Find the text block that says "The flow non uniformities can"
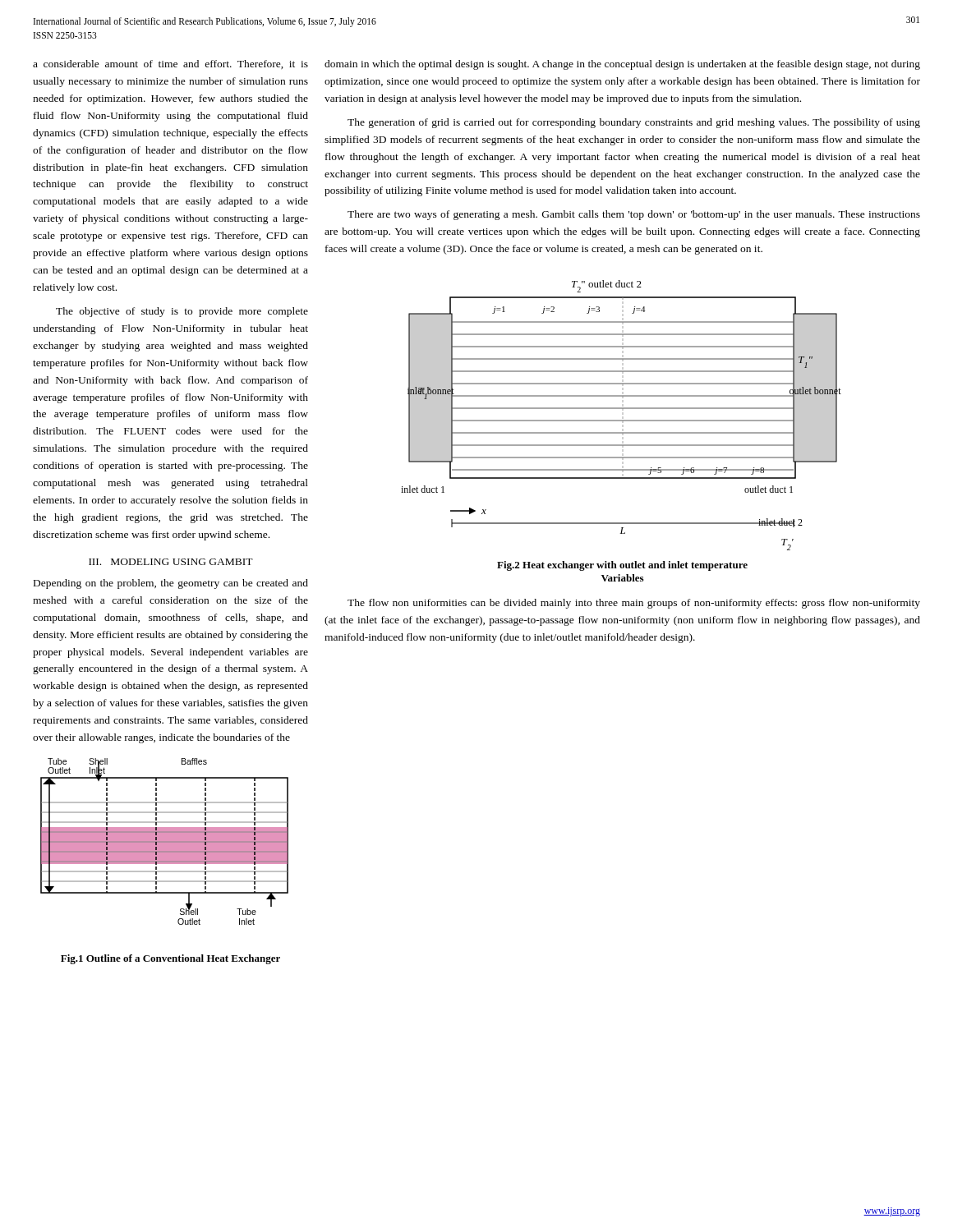Image resolution: width=953 pixels, height=1232 pixels. pyautogui.click(x=622, y=621)
